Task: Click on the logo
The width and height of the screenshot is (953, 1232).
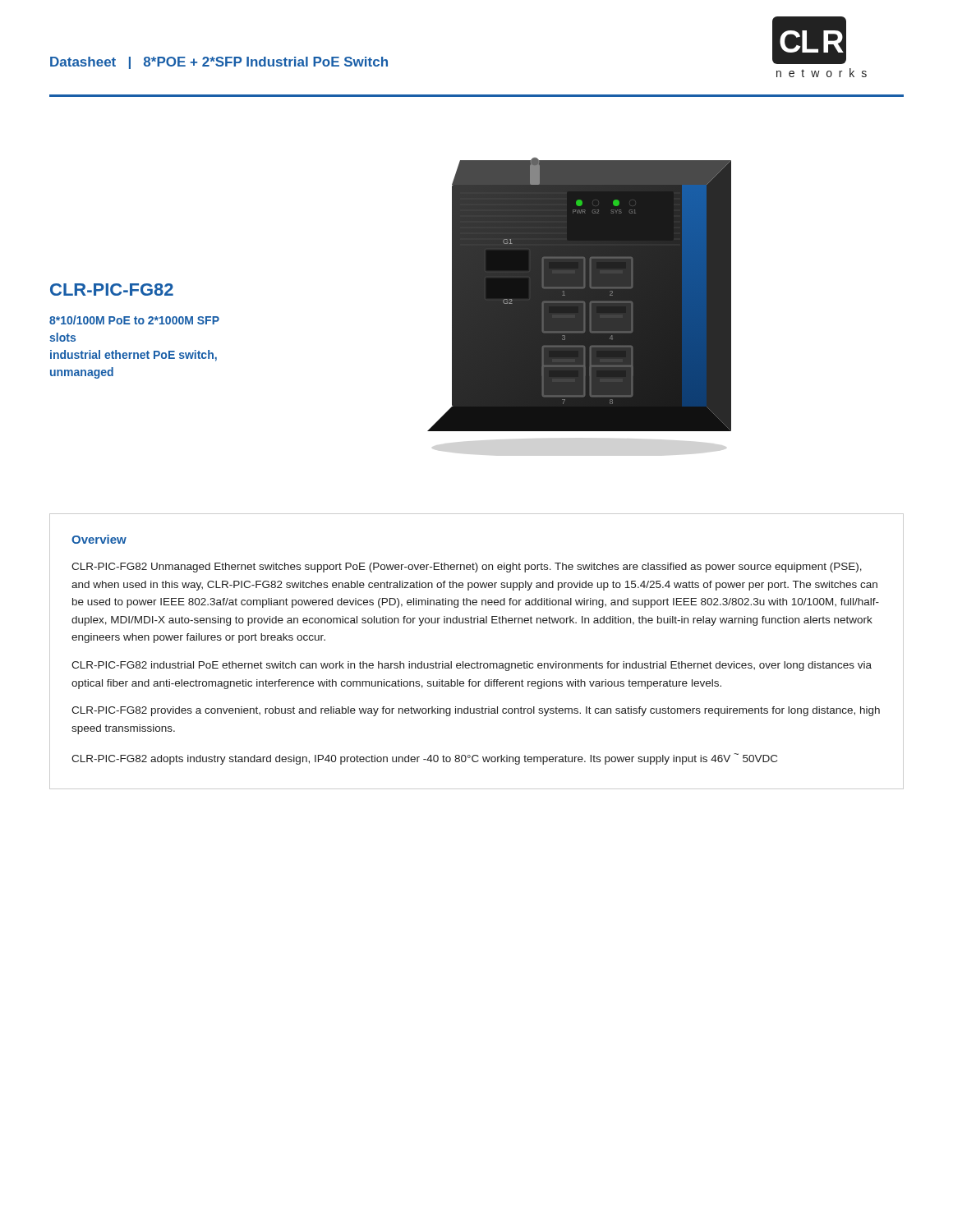Action: coord(838,49)
